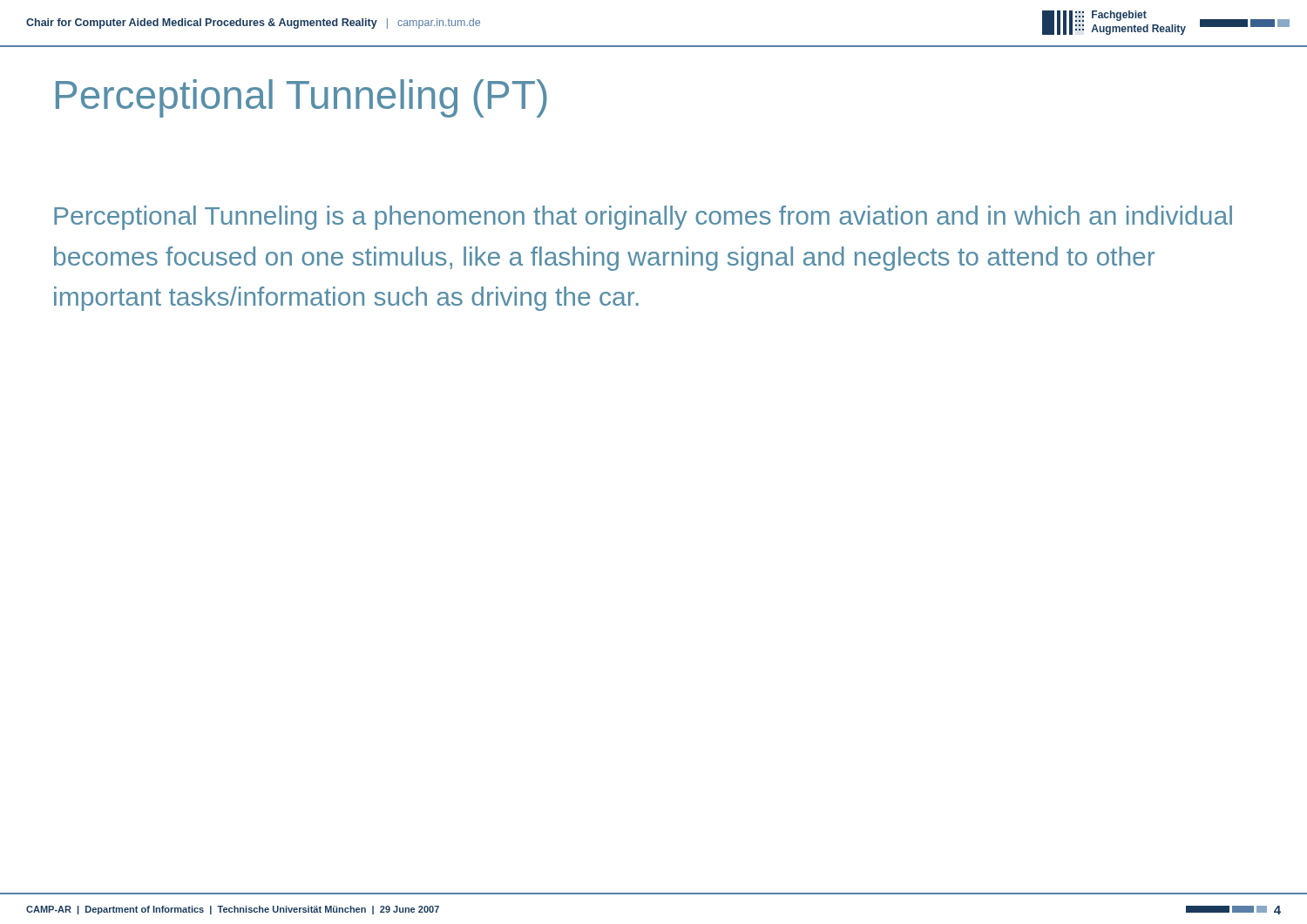Locate the text "Perceptional Tunneling (PT)"
This screenshot has height=924, width=1307.
[301, 95]
